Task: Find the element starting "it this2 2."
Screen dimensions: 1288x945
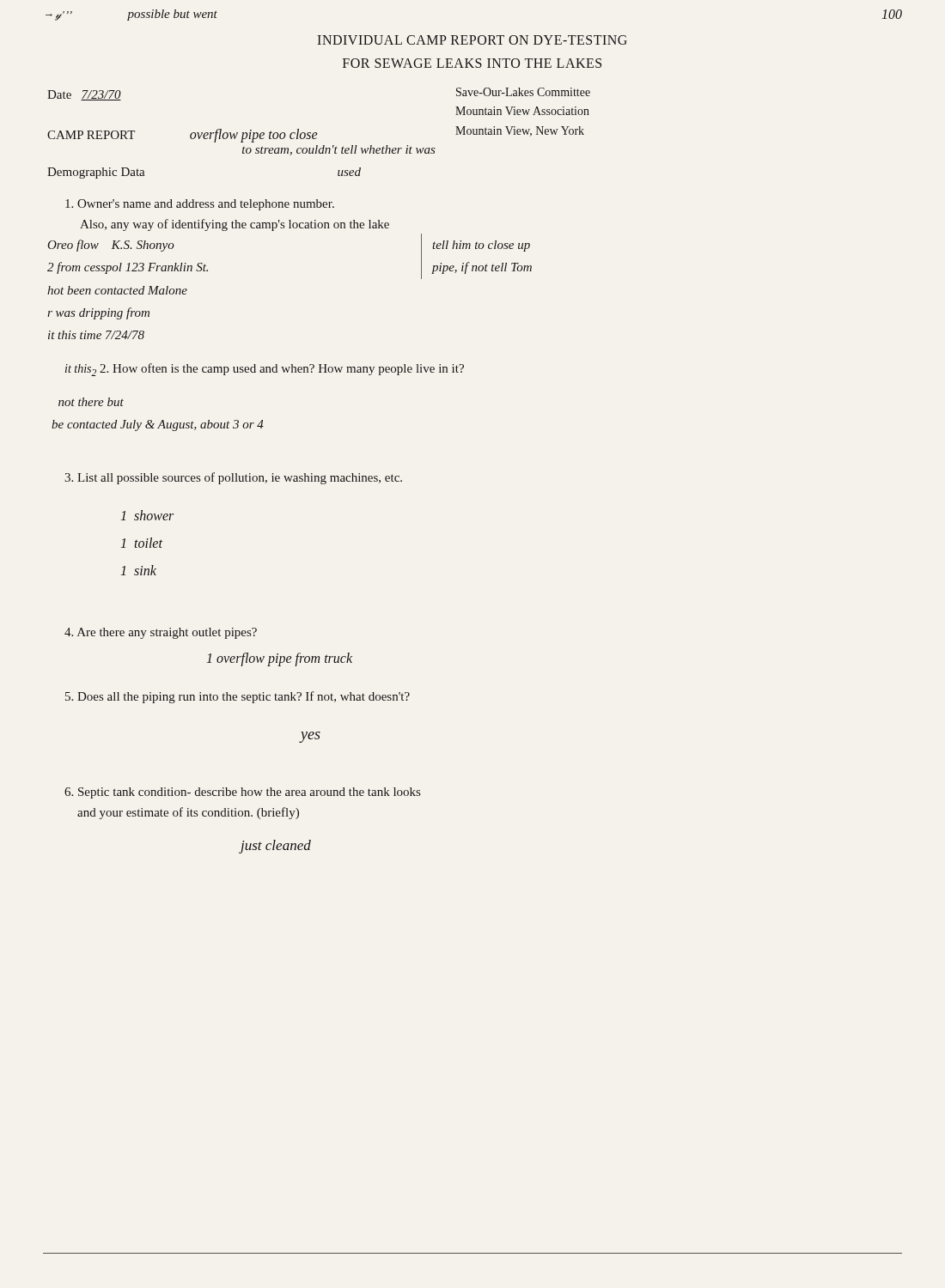Action: [264, 370]
